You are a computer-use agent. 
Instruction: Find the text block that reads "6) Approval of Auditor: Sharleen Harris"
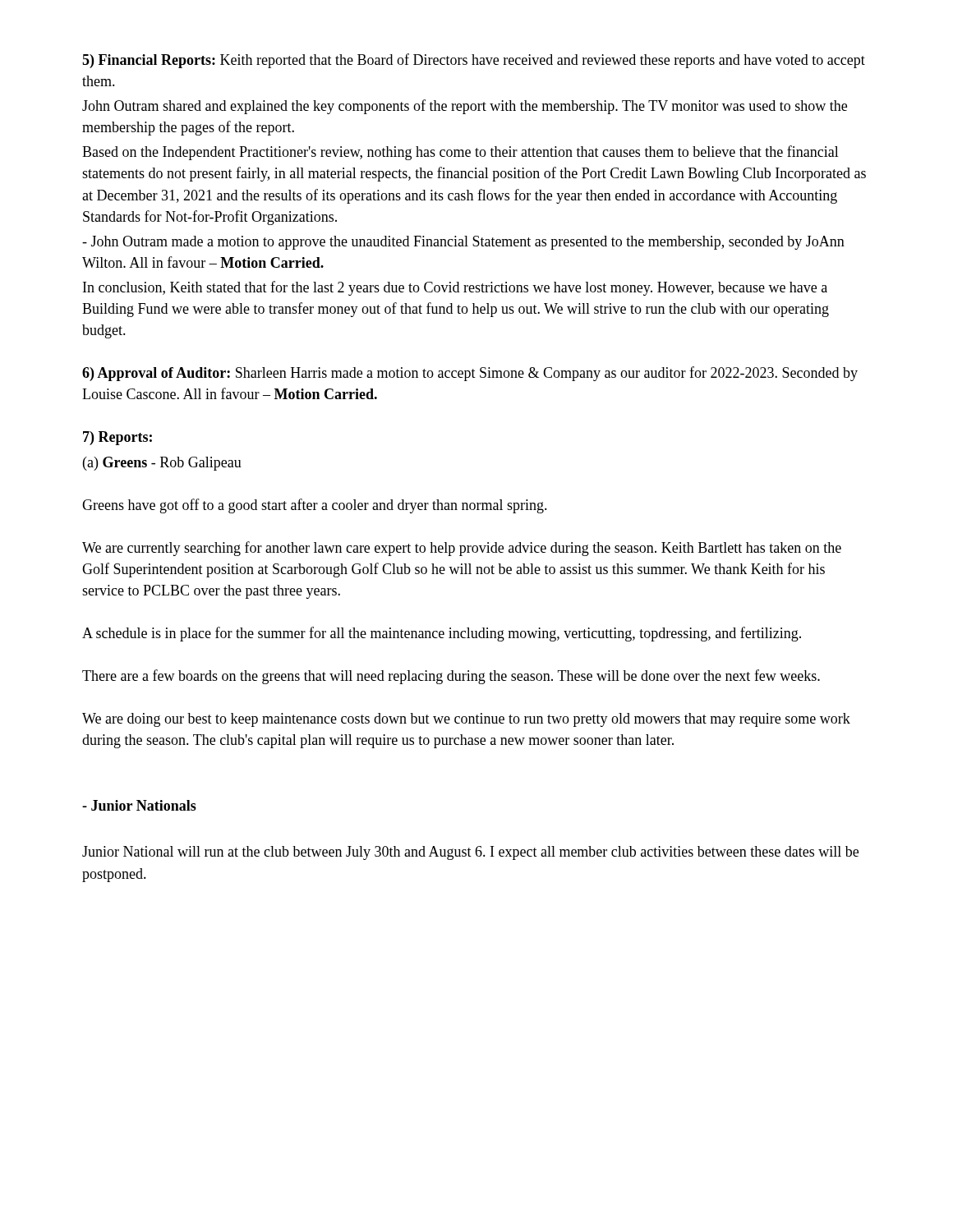pos(476,384)
